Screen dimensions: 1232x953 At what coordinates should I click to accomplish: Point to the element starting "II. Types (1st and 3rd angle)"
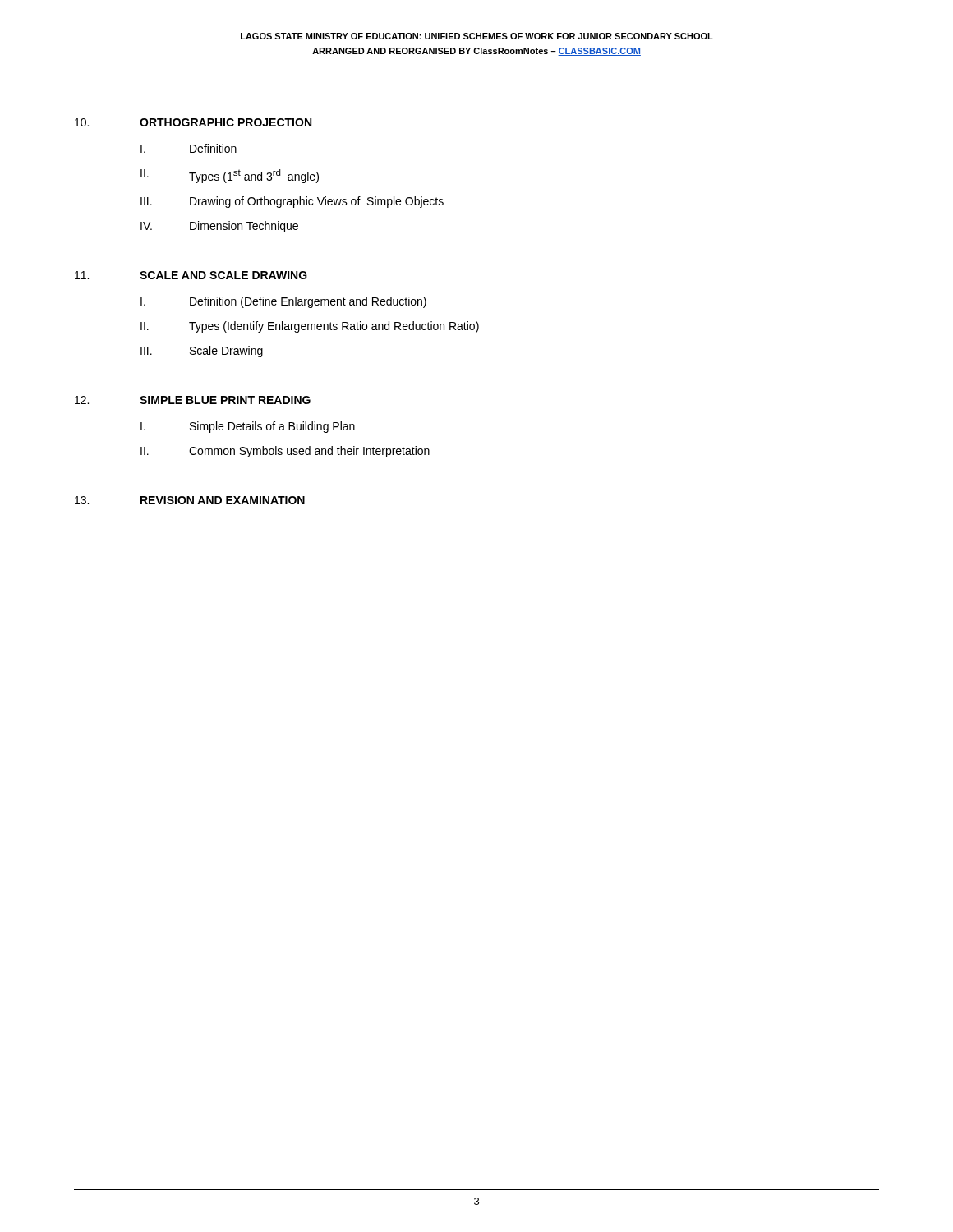tap(230, 176)
